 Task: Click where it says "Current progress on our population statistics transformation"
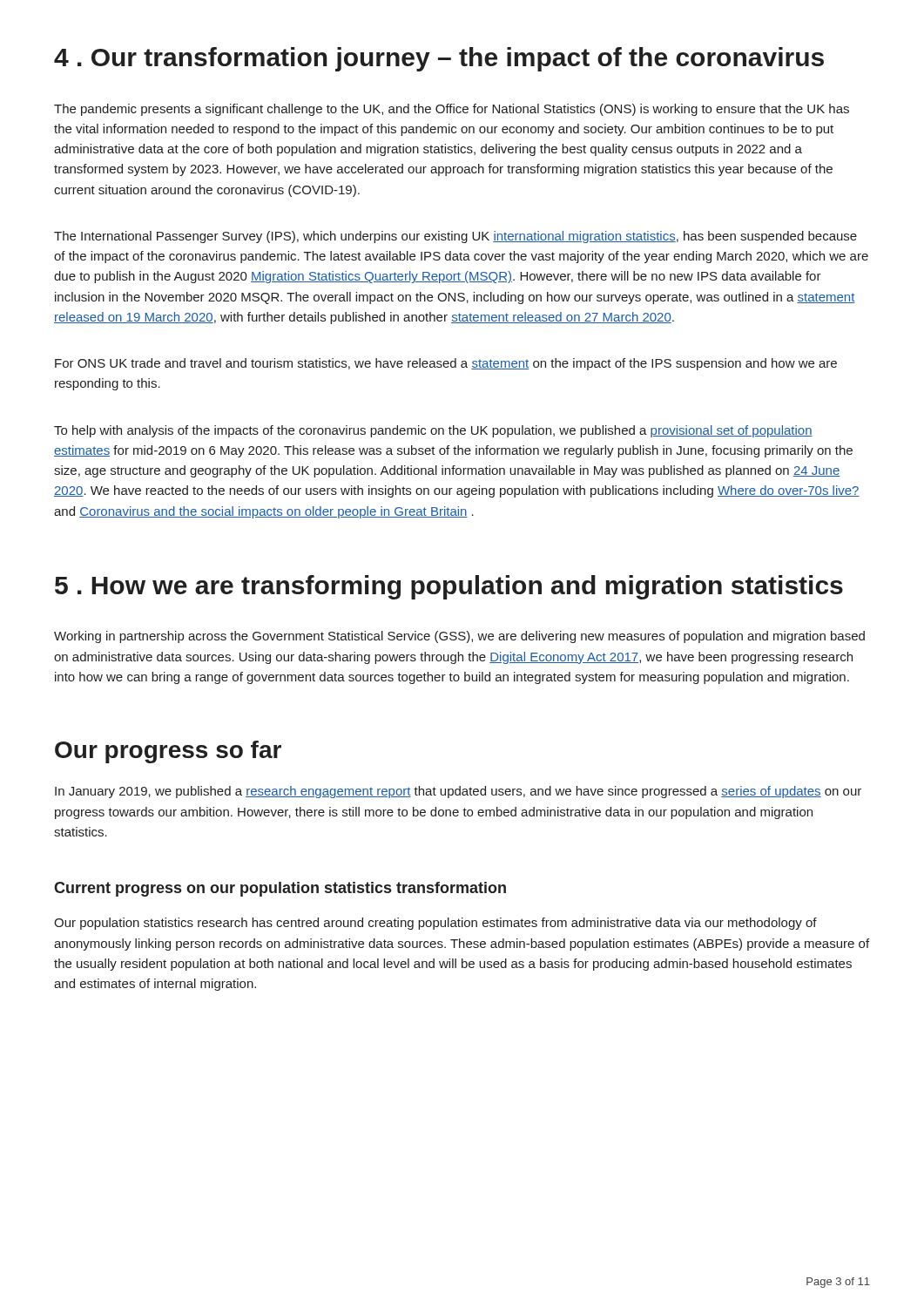[x=462, y=889]
